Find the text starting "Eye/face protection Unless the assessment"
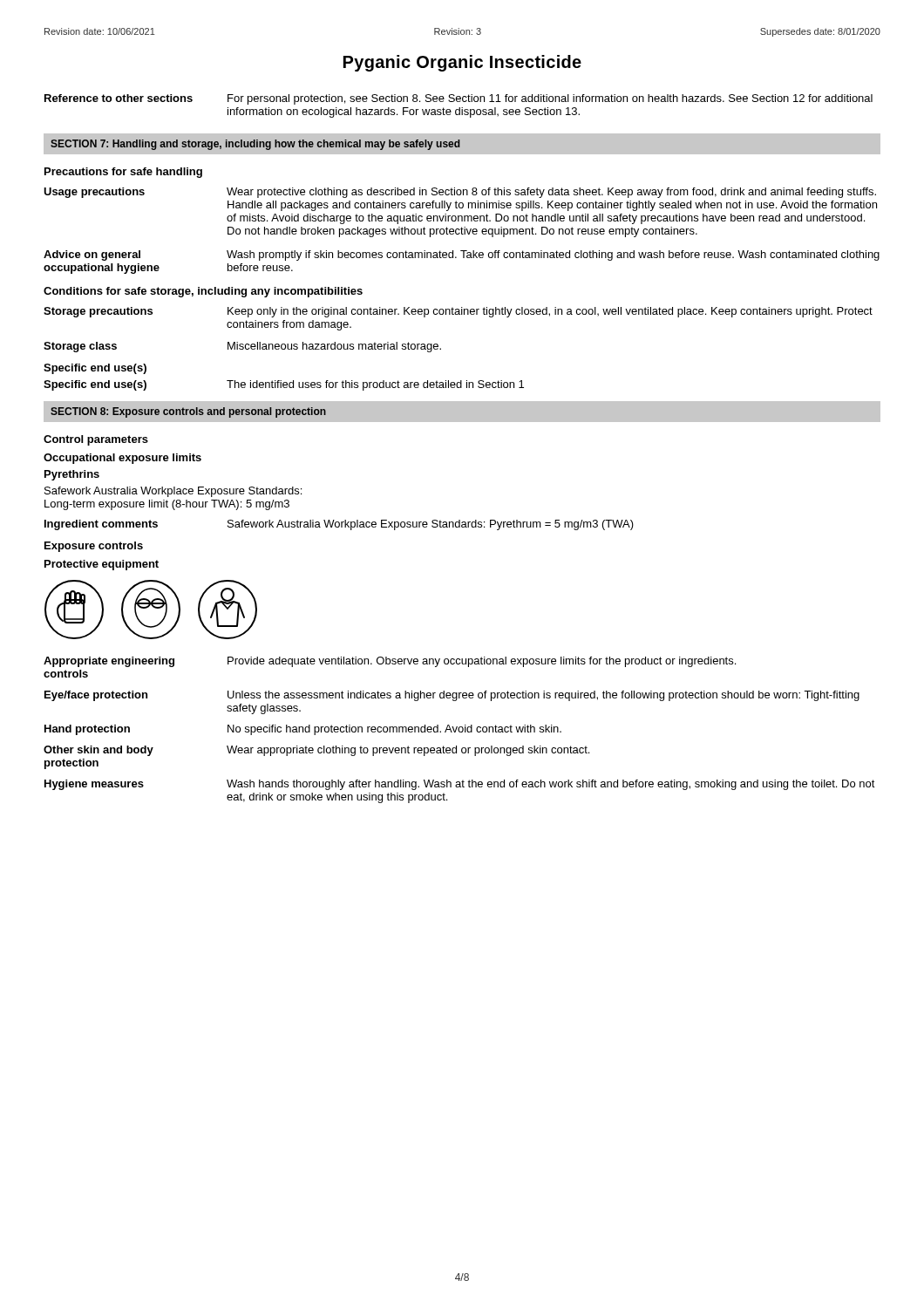Viewport: 924px width, 1308px height. (x=462, y=701)
